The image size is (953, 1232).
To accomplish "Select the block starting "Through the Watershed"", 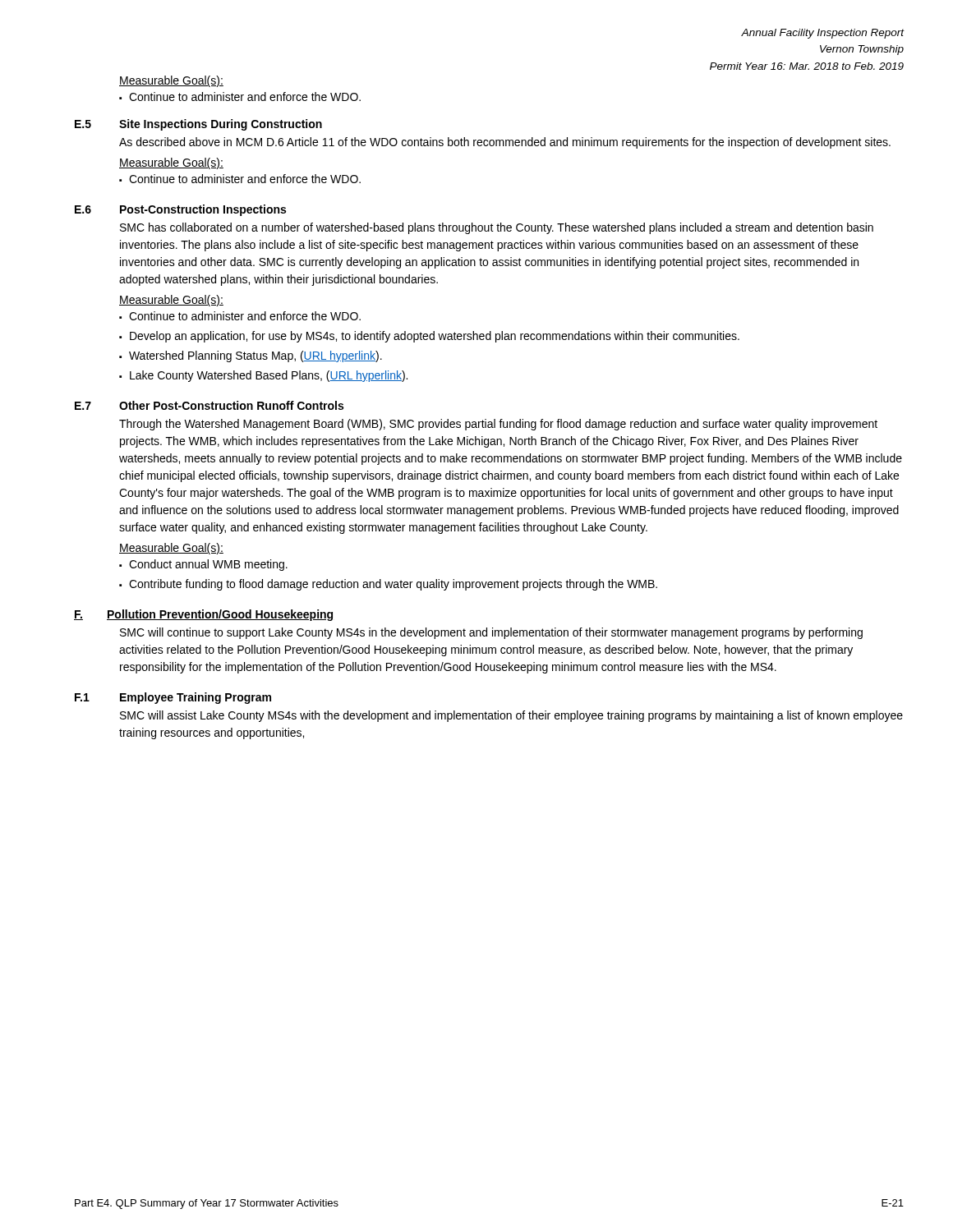I will tap(511, 476).
